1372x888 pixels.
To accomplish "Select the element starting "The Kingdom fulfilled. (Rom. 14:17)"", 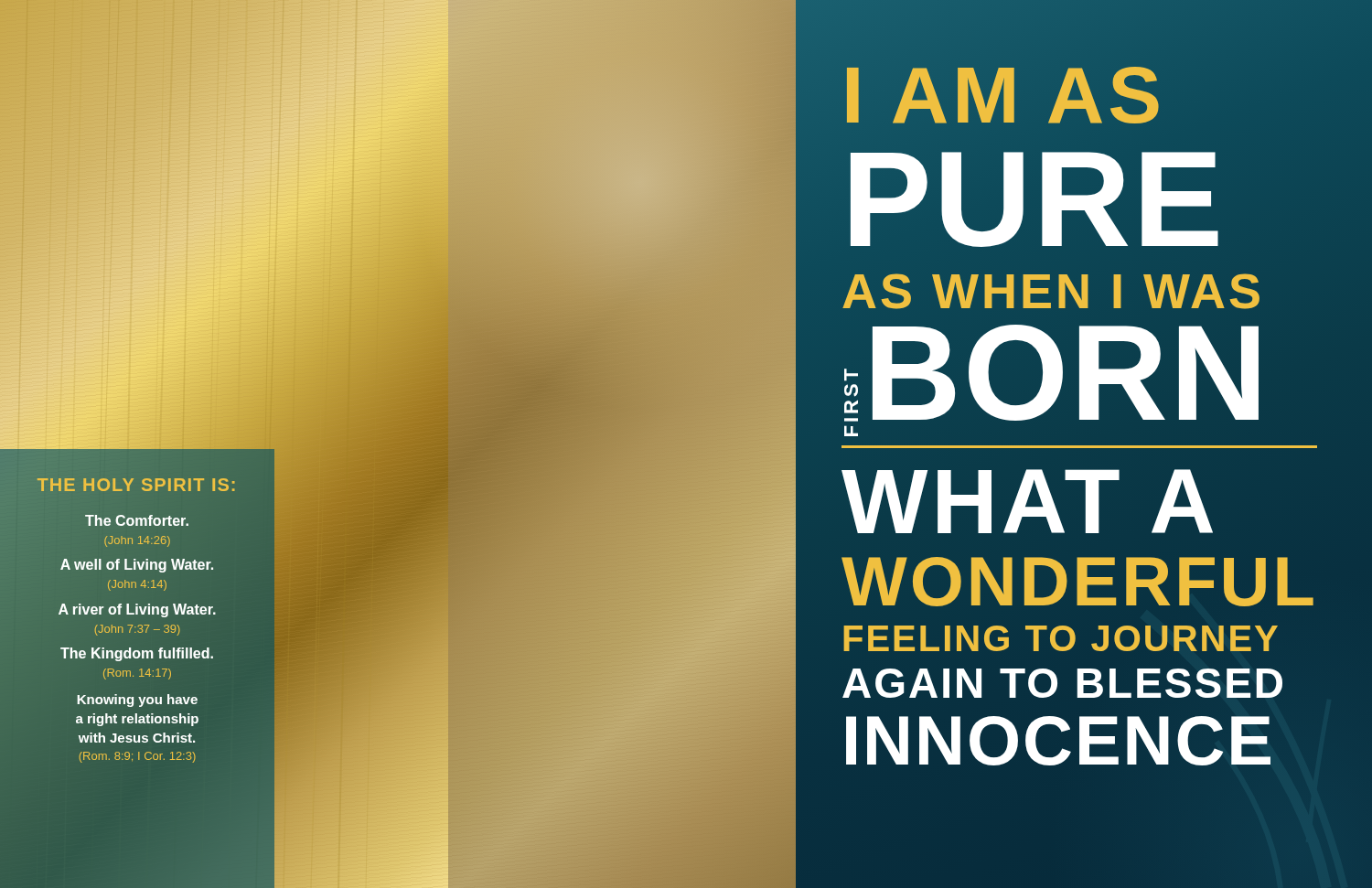I will [x=137, y=662].
